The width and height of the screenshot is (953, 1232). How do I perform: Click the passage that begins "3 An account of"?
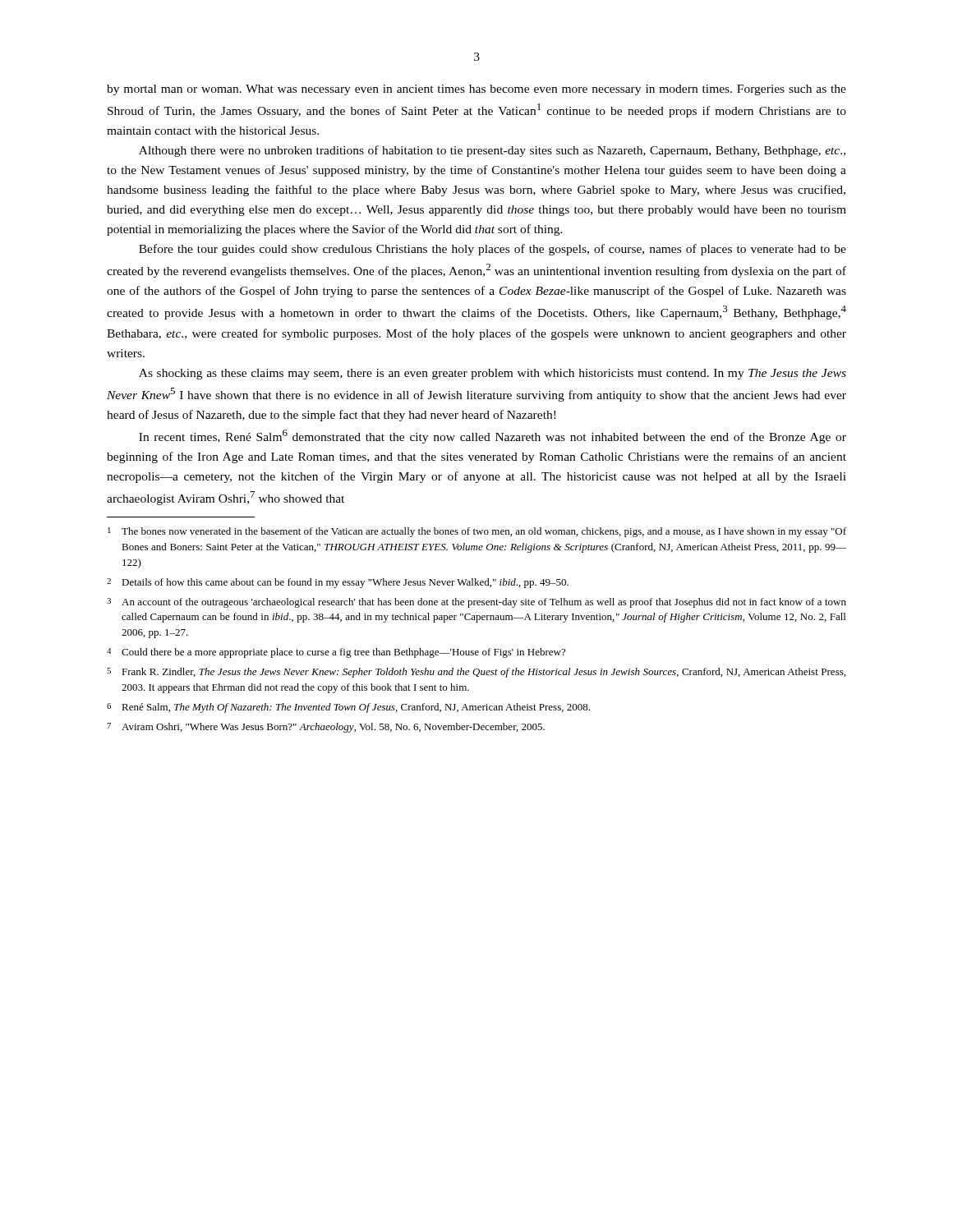pos(476,618)
